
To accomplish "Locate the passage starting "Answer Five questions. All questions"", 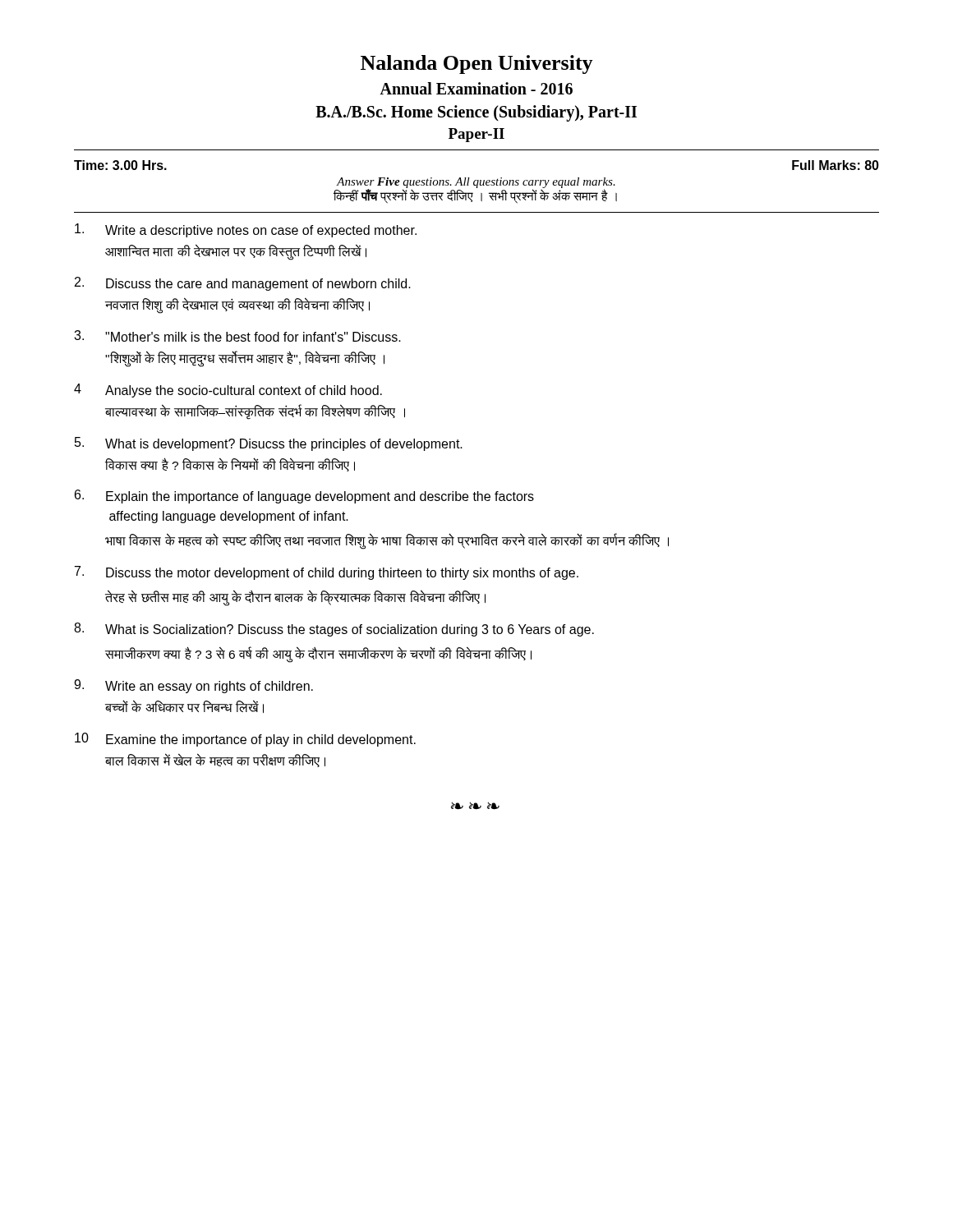I will [476, 190].
